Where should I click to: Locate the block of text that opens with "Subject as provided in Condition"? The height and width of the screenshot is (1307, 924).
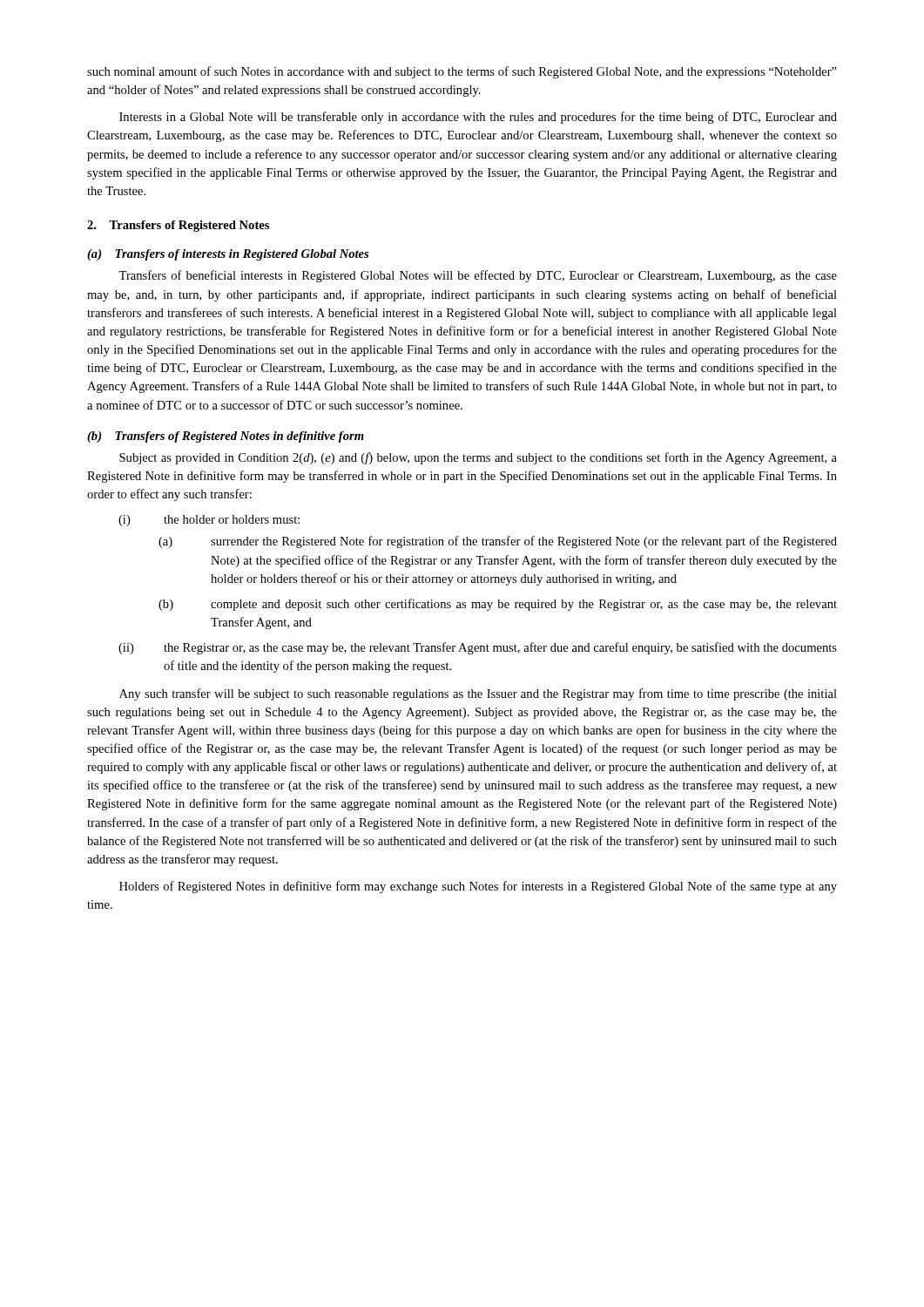coord(462,476)
